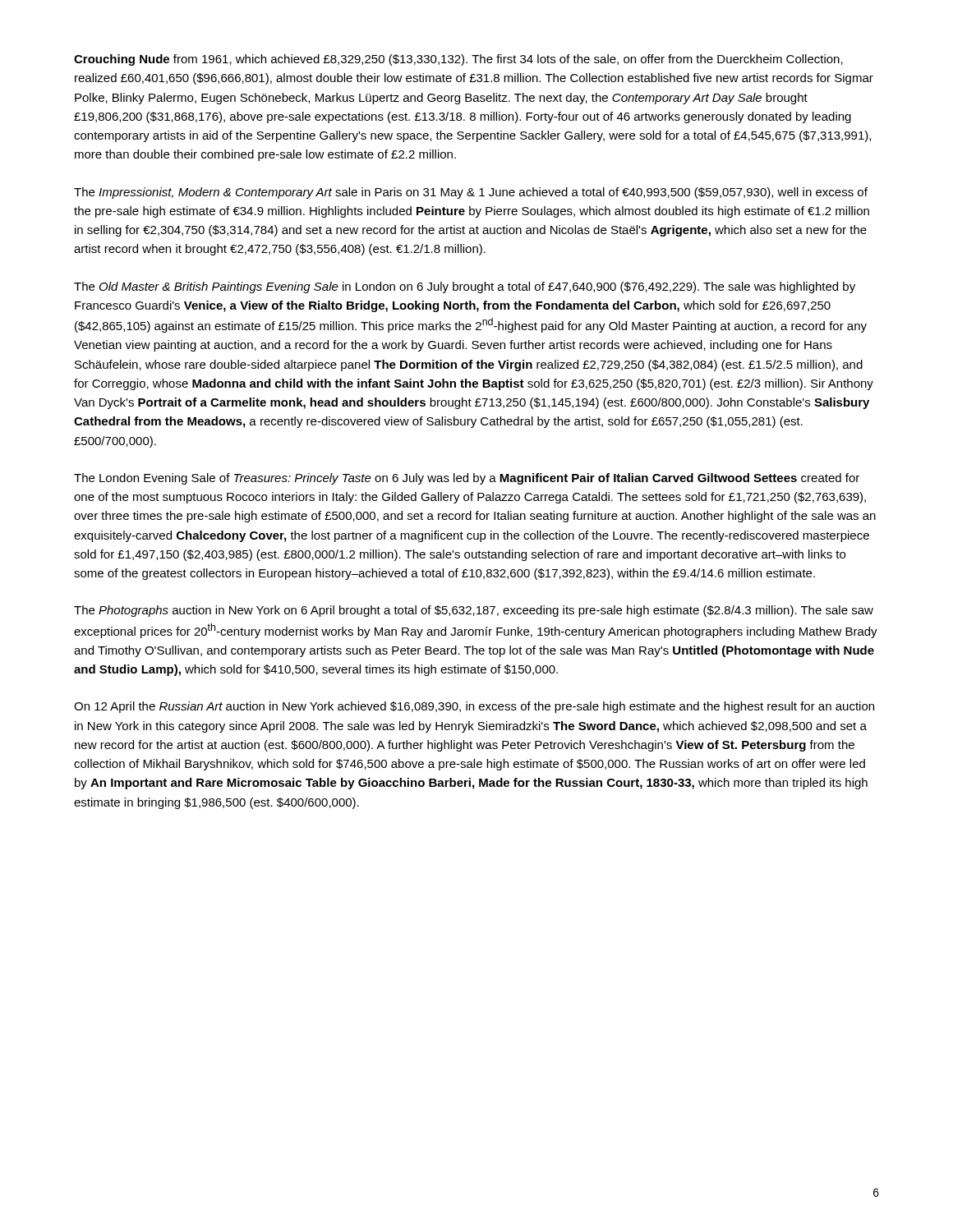
Task: Locate the region starting "The Photographs auction in New York"
Action: (x=475, y=640)
